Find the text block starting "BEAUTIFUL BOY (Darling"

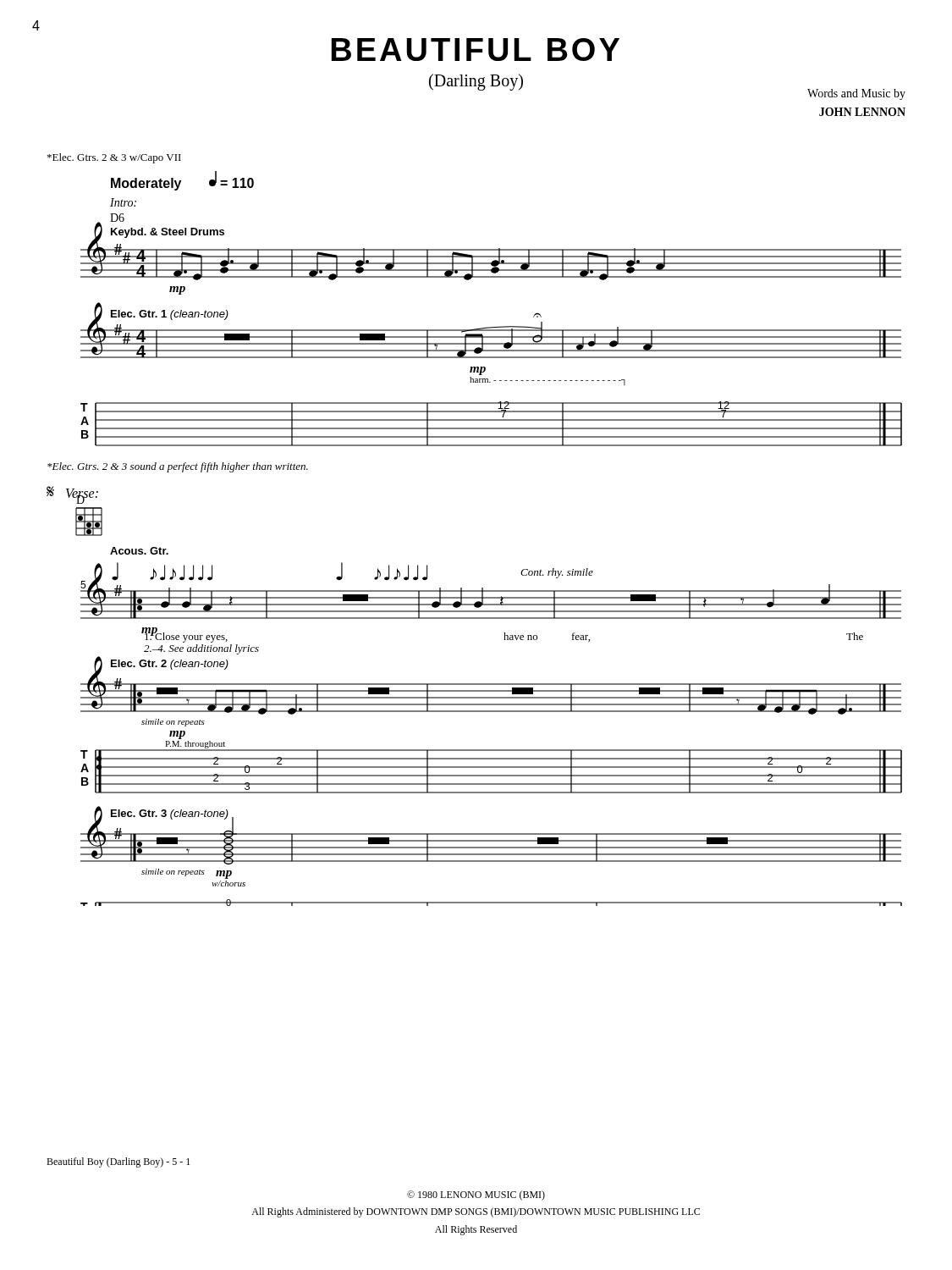click(476, 61)
